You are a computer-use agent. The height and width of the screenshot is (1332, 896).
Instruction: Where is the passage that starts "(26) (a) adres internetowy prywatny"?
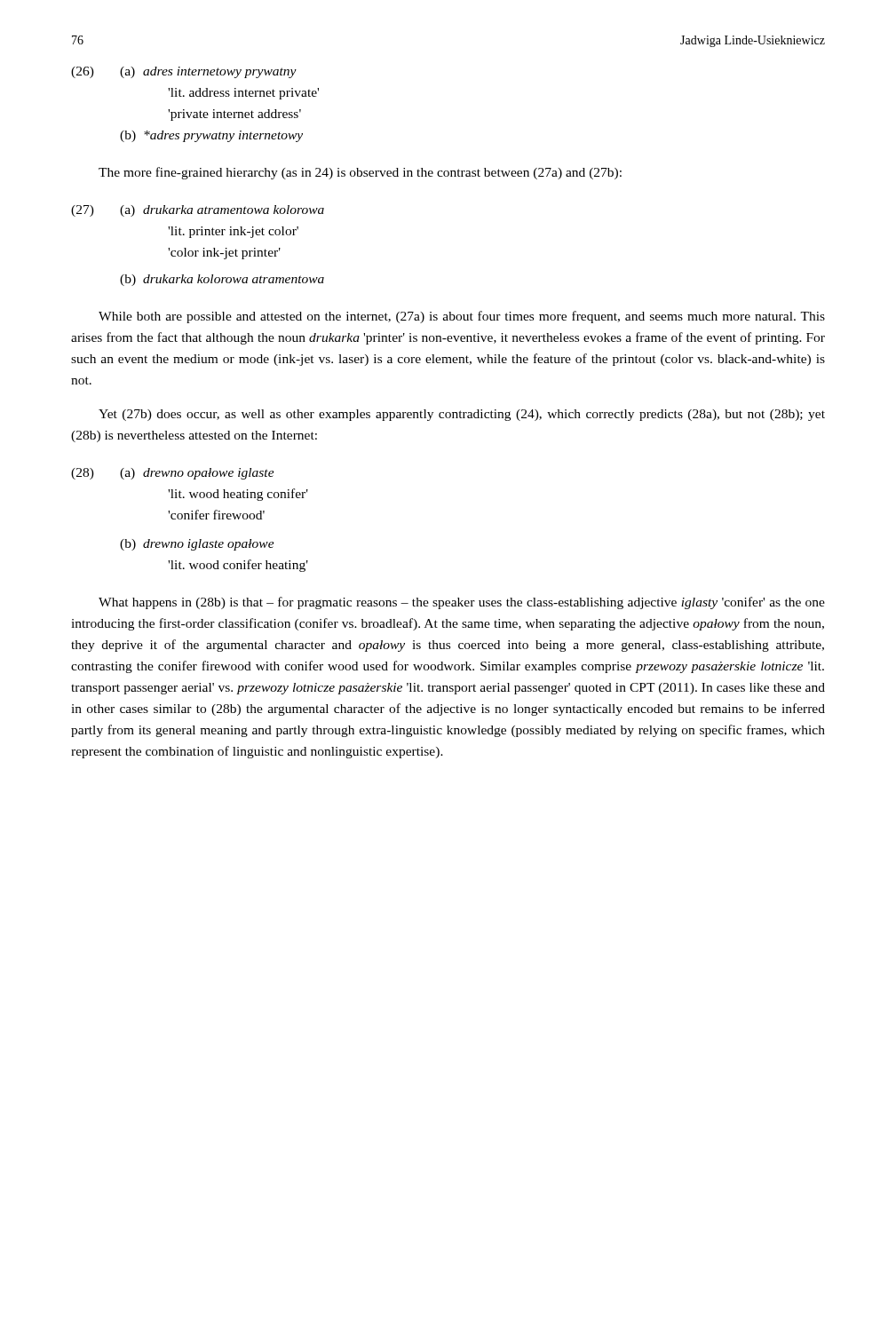(x=184, y=72)
